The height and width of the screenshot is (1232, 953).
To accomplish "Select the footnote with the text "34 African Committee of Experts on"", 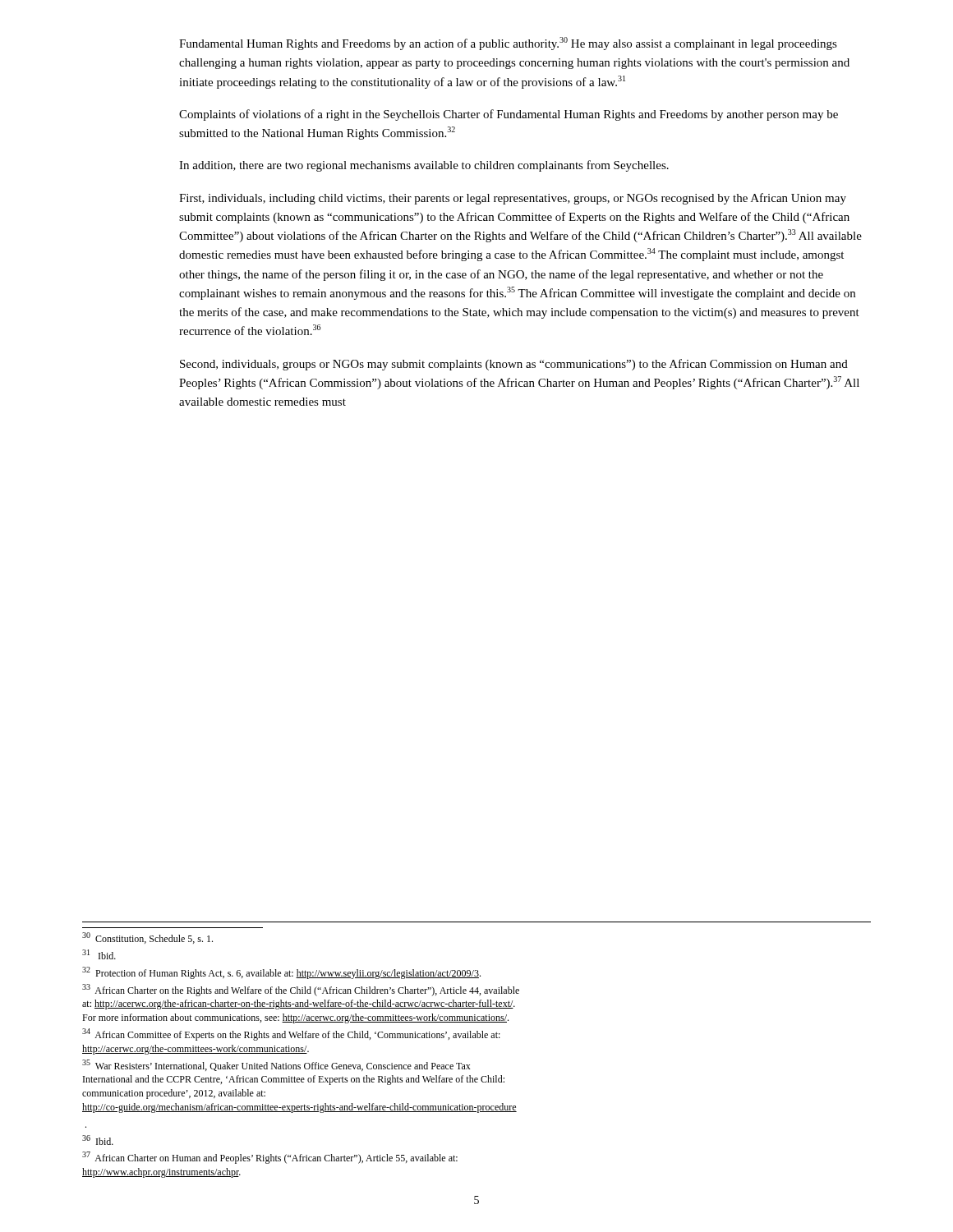I will (291, 1041).
